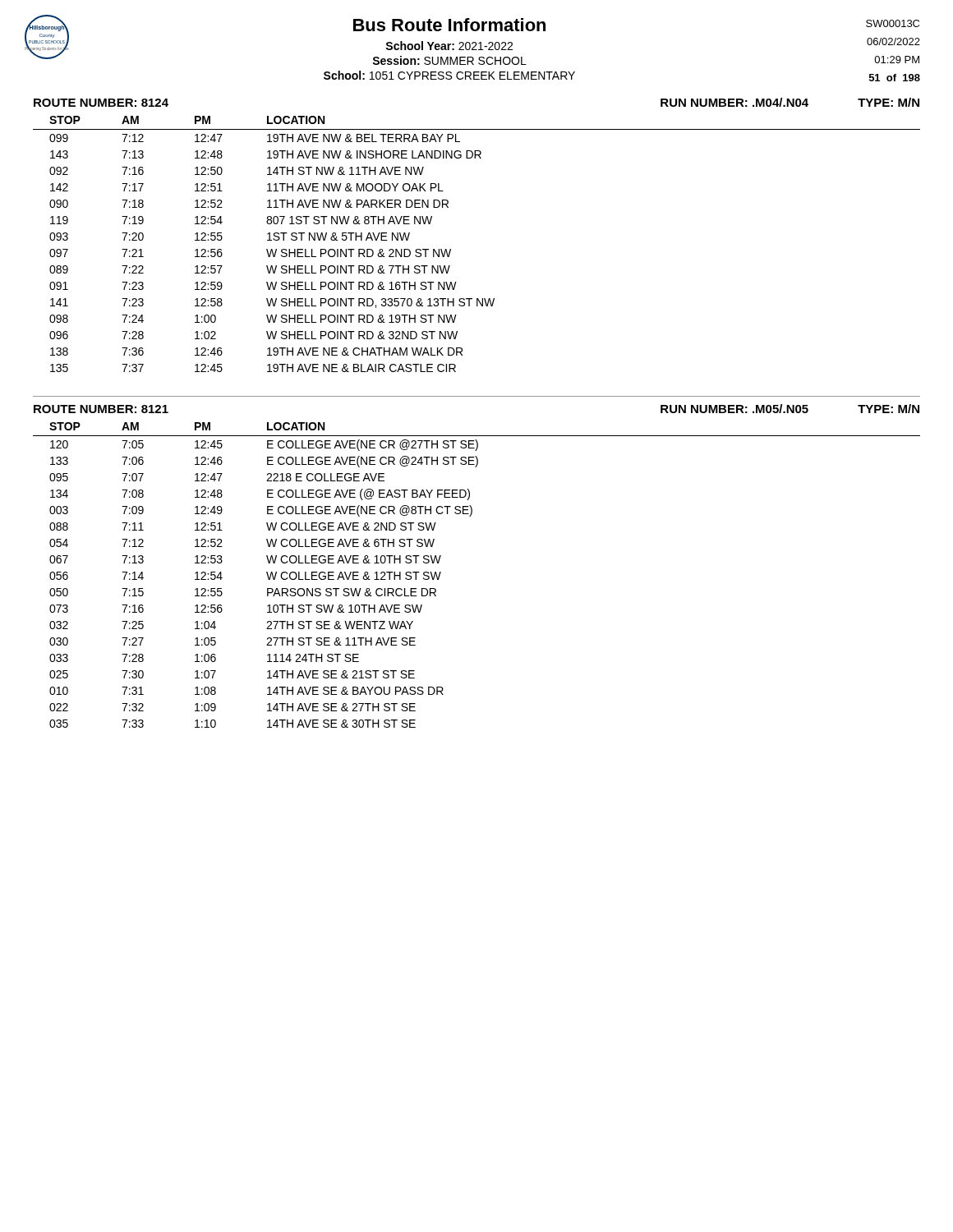
Task: Select the table that reads "W COLLEGE AVE"
Action: (x=476, y=567)
